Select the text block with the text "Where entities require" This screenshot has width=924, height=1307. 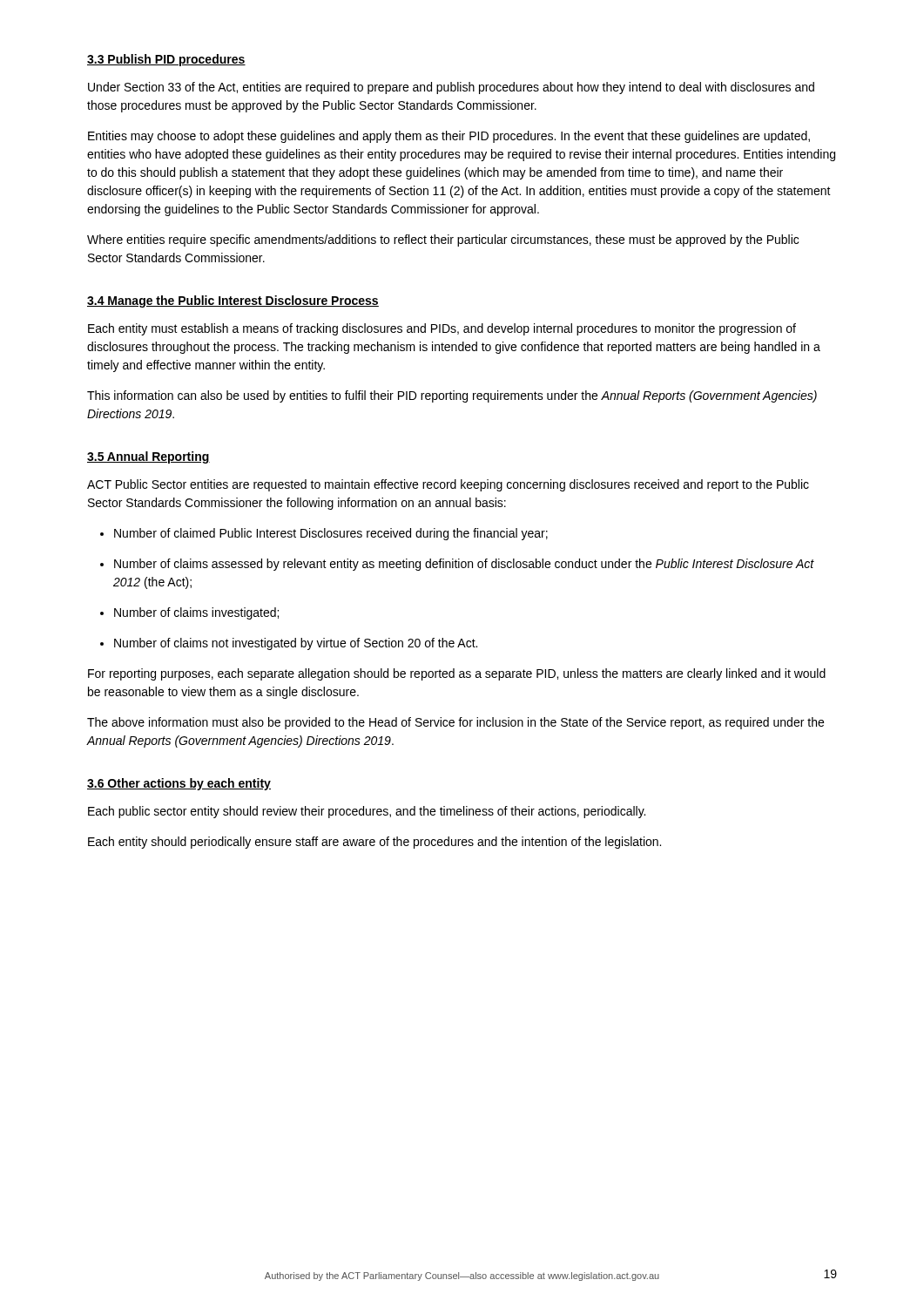pos(462,249)
